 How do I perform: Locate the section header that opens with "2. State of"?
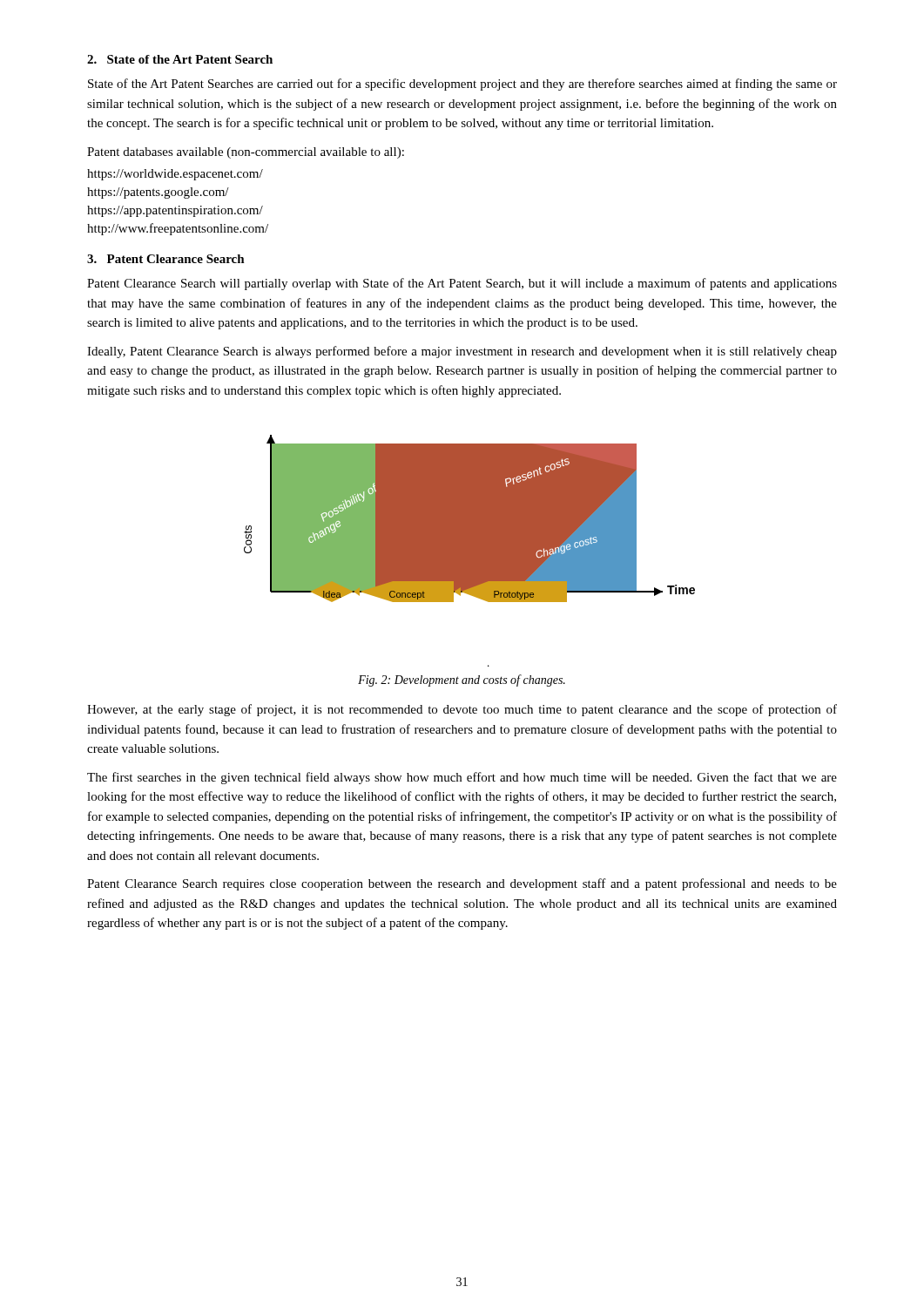click(x=180, y=59)
